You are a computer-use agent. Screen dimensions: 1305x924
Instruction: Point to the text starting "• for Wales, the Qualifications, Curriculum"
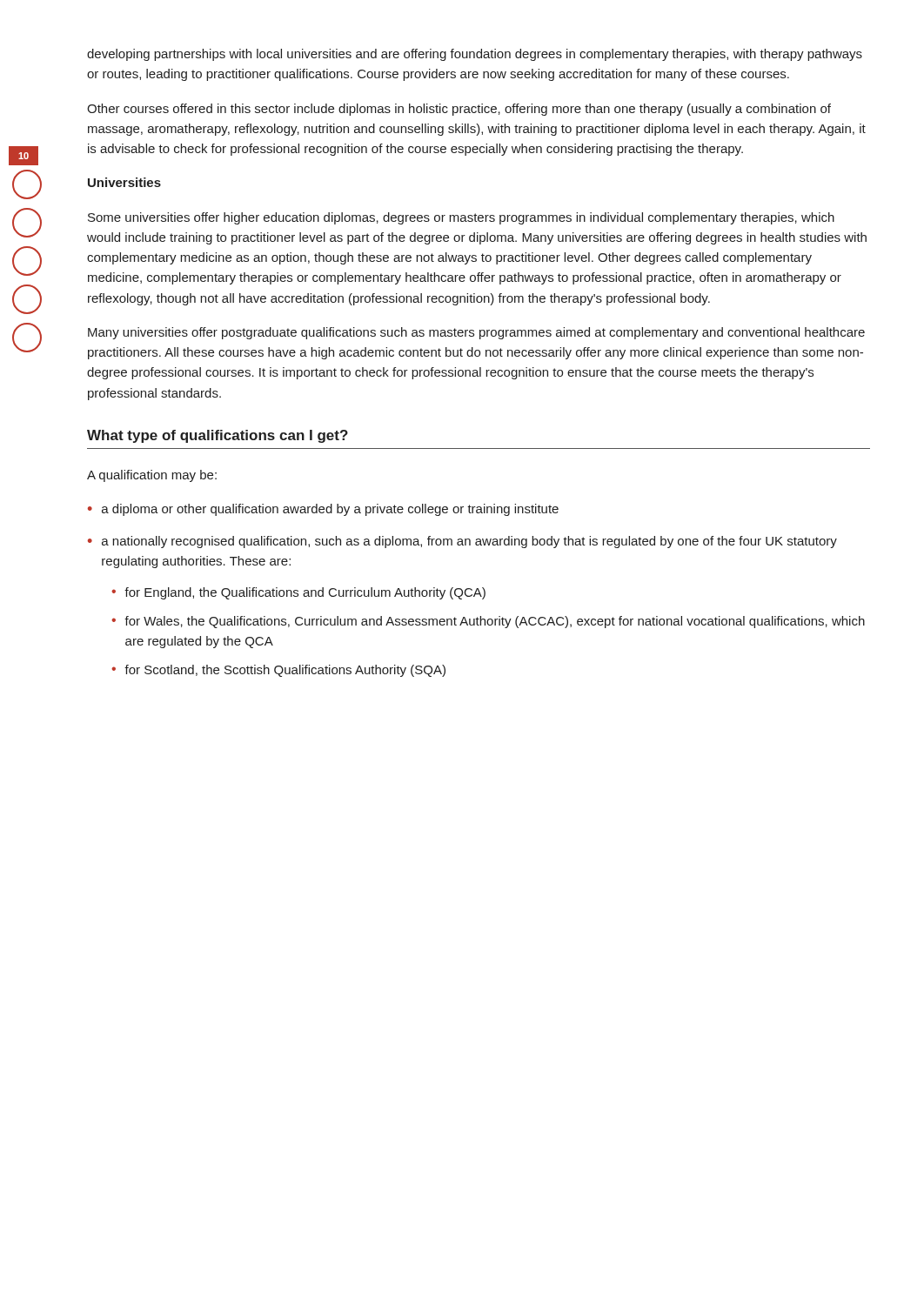click(x=491, y=631)
